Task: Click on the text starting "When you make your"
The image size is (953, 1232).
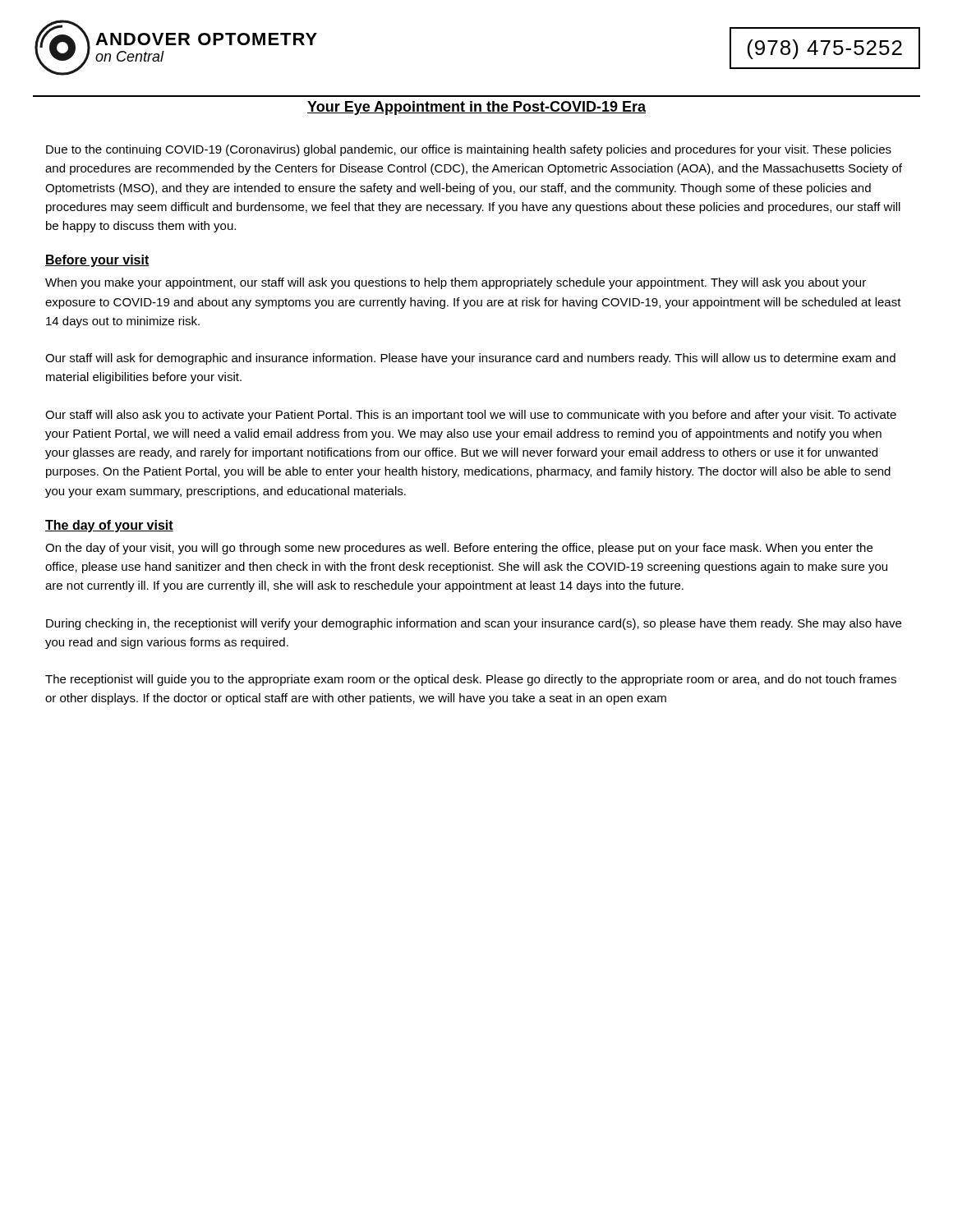Action: [473, 301]
